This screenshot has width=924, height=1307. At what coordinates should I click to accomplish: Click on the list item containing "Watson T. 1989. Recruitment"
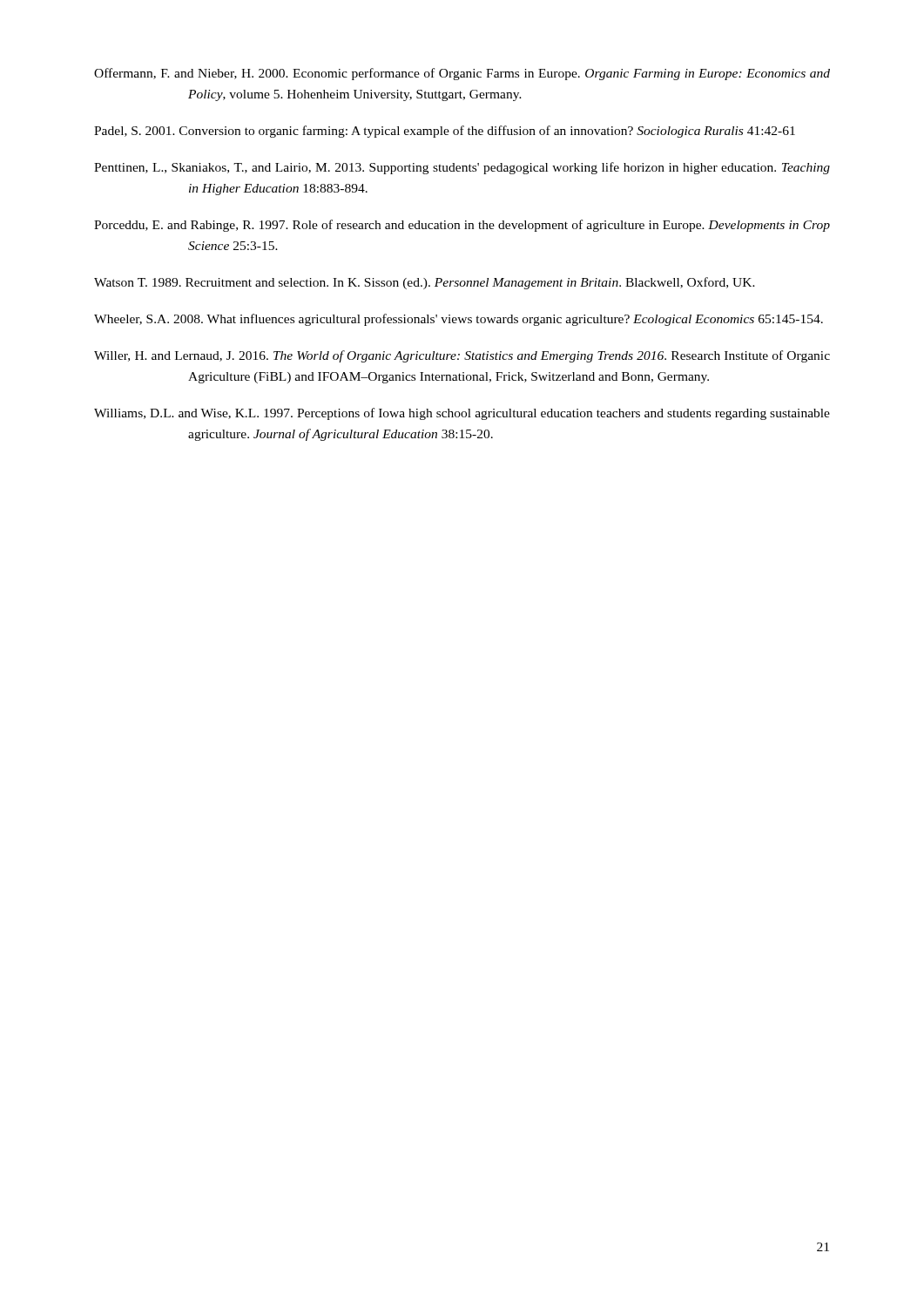click(425, 282)
